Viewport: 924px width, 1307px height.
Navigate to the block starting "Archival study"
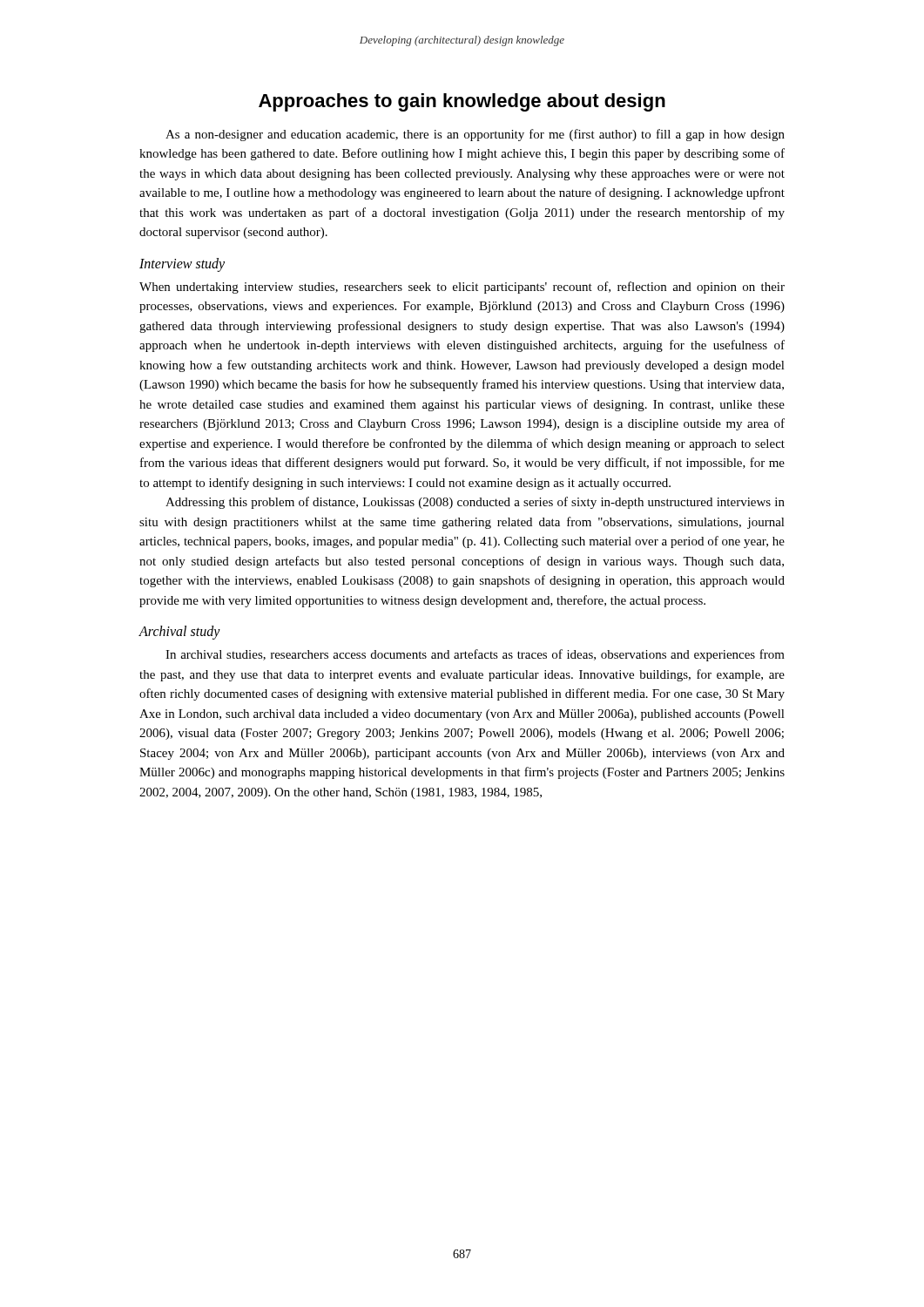(179, 633)
